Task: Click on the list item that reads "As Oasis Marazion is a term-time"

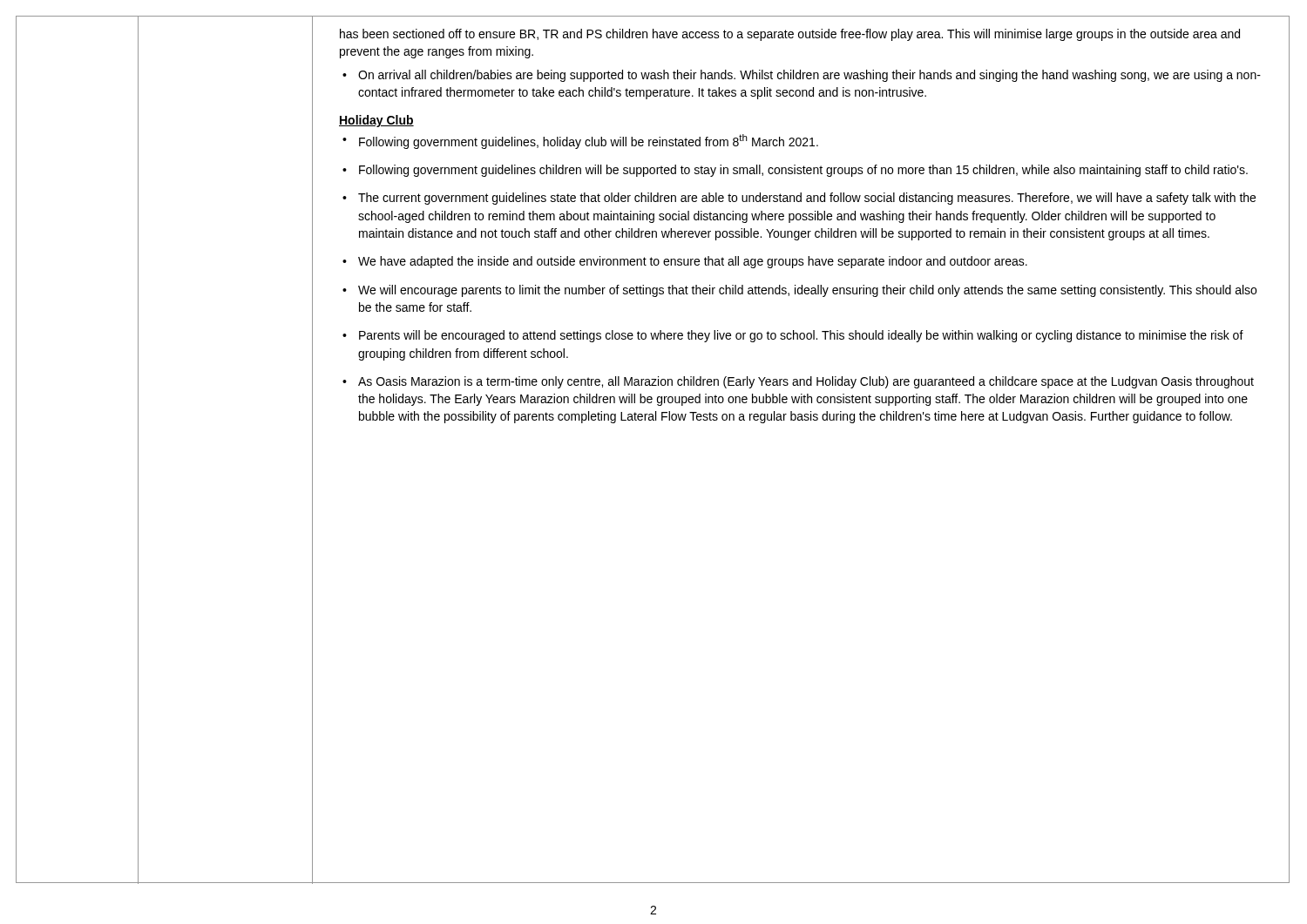Action: coord(806,399)
